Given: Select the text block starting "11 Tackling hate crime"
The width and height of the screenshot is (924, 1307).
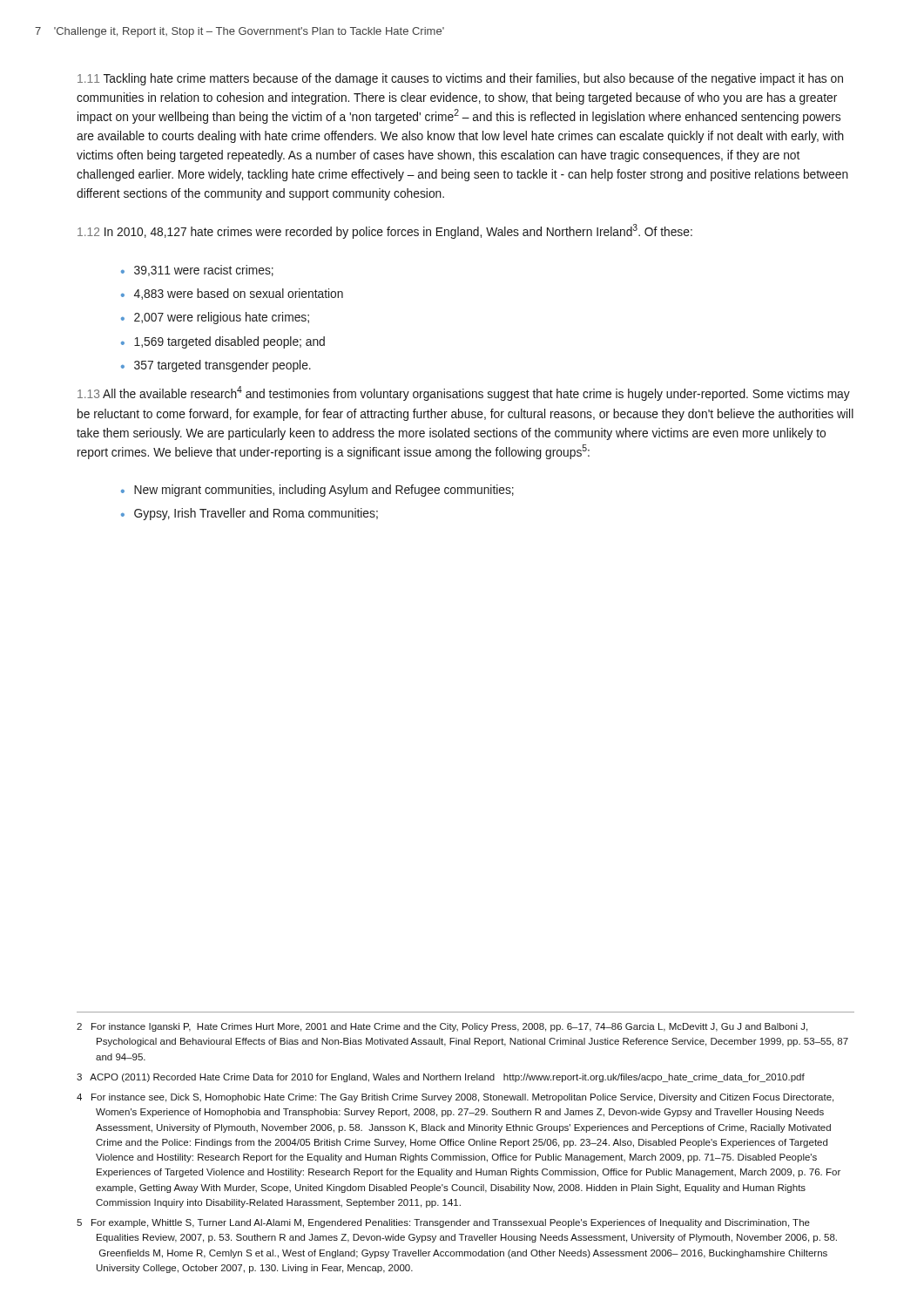Looking at the screenshot, I should click(462, 137).
